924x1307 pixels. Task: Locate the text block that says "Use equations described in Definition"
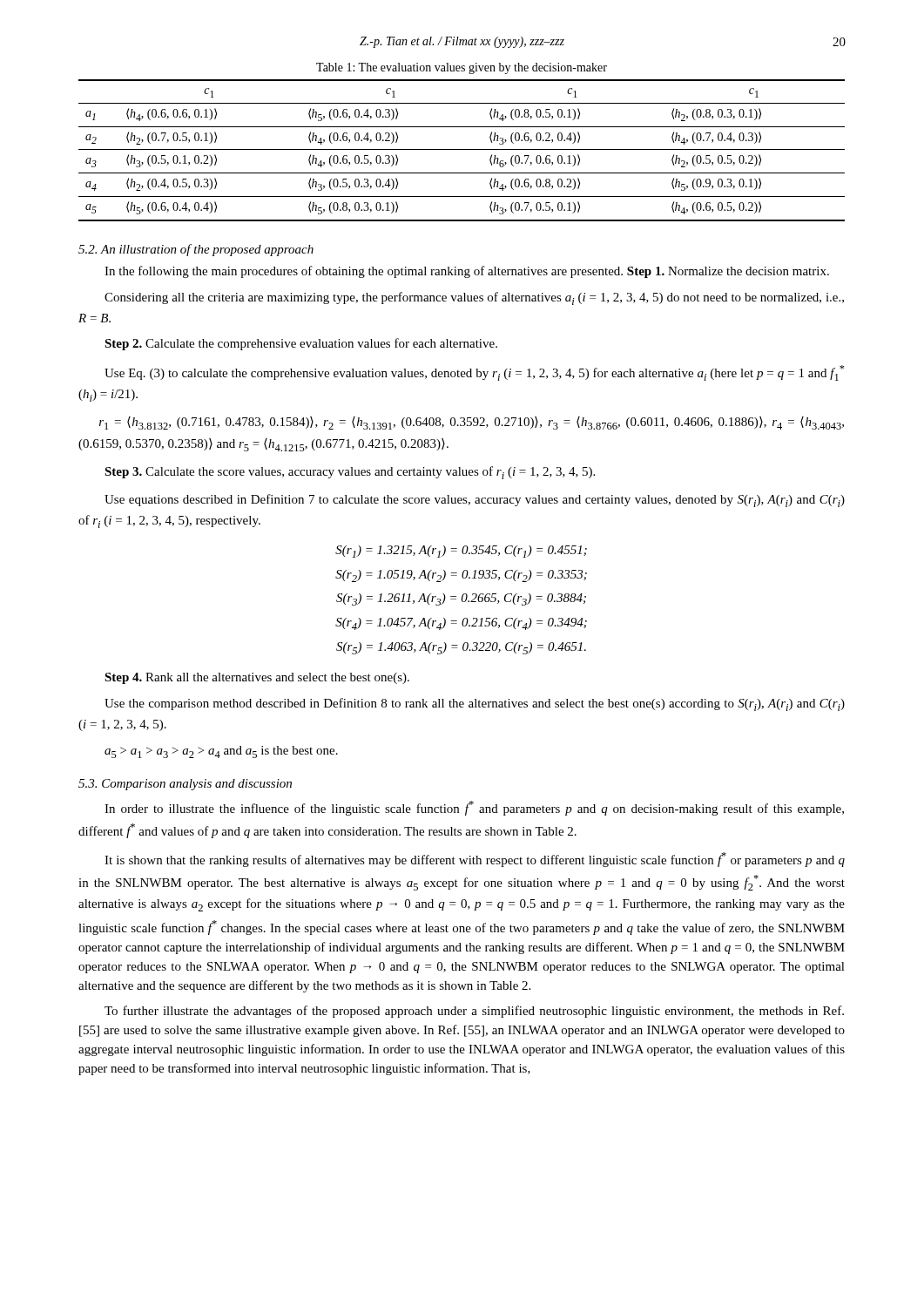click(462, 511)
